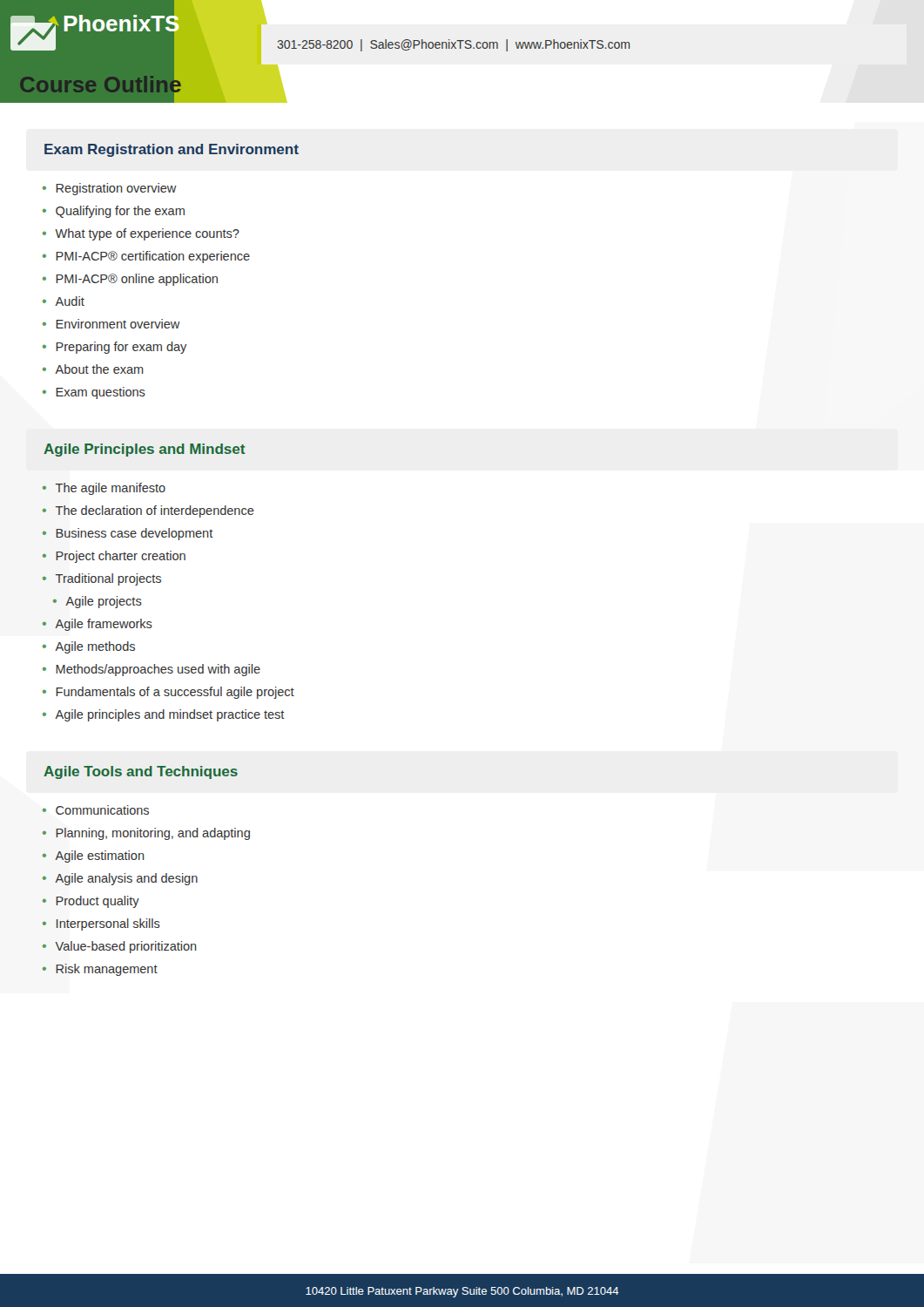Where does it say "•Exam questions"?

click(x=94, y=392)
